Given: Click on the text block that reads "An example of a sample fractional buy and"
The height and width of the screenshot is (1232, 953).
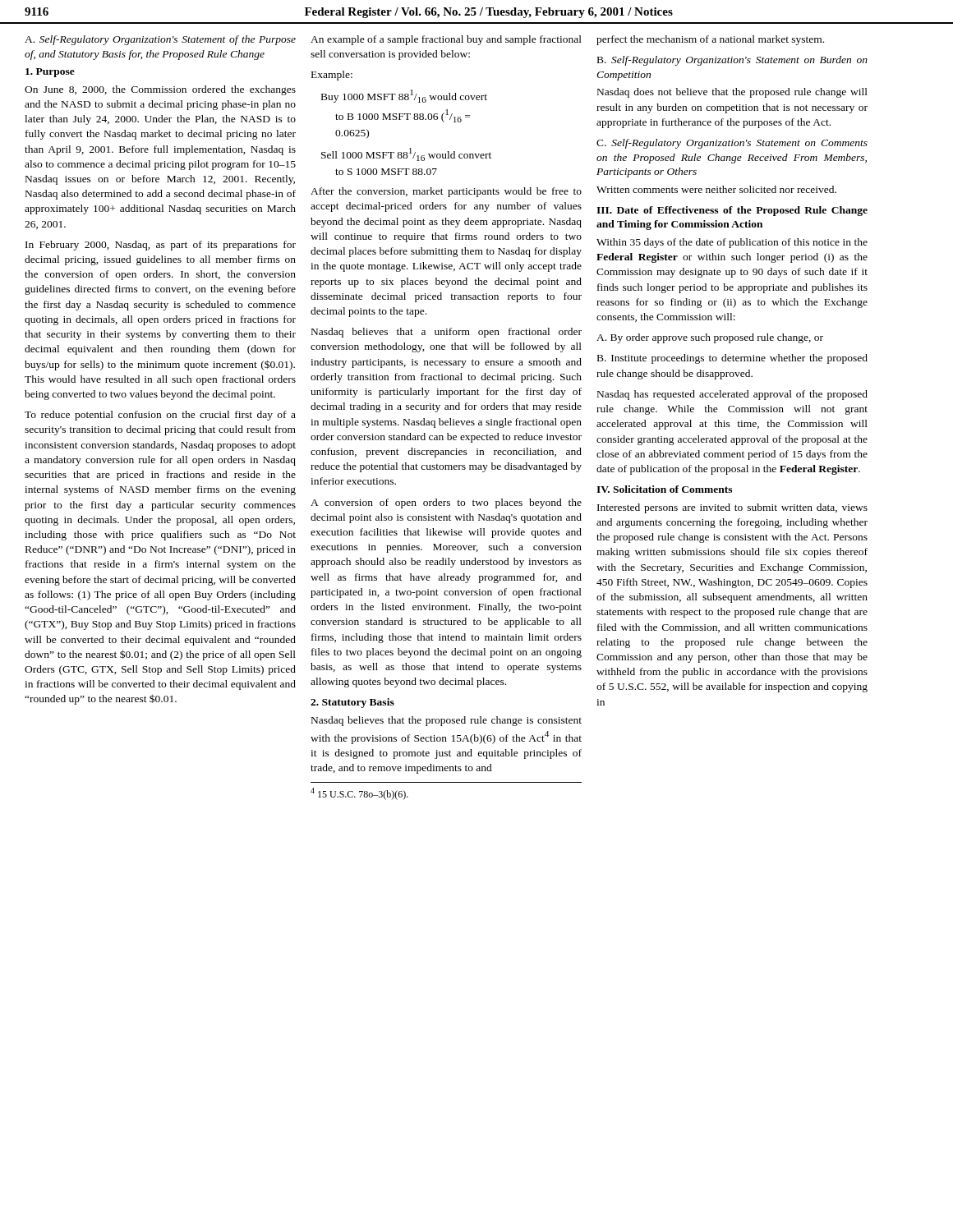Looking at the screenshot, I should click(x=446, y=47).
